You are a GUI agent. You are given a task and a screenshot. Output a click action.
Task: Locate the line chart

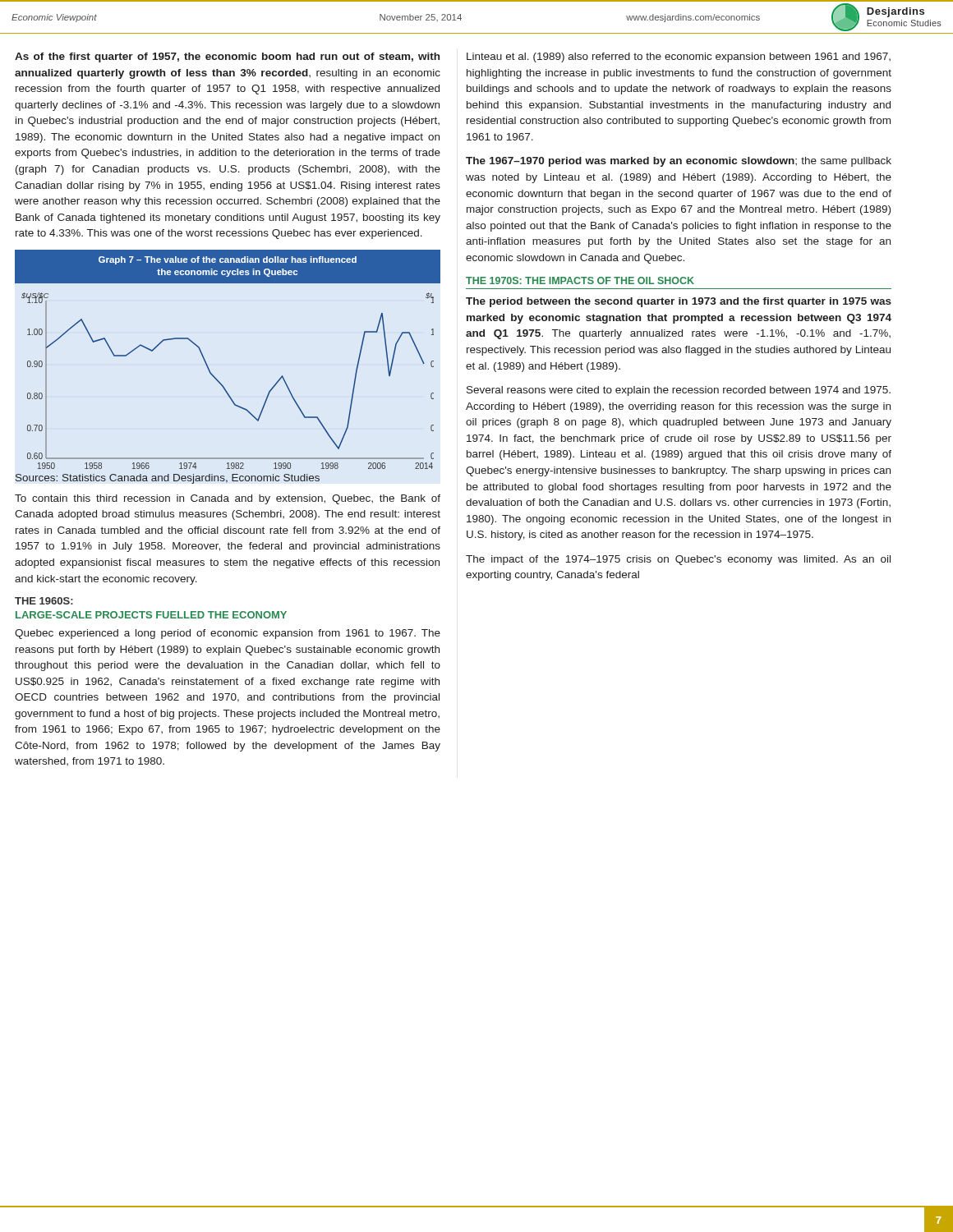(228, 367)
